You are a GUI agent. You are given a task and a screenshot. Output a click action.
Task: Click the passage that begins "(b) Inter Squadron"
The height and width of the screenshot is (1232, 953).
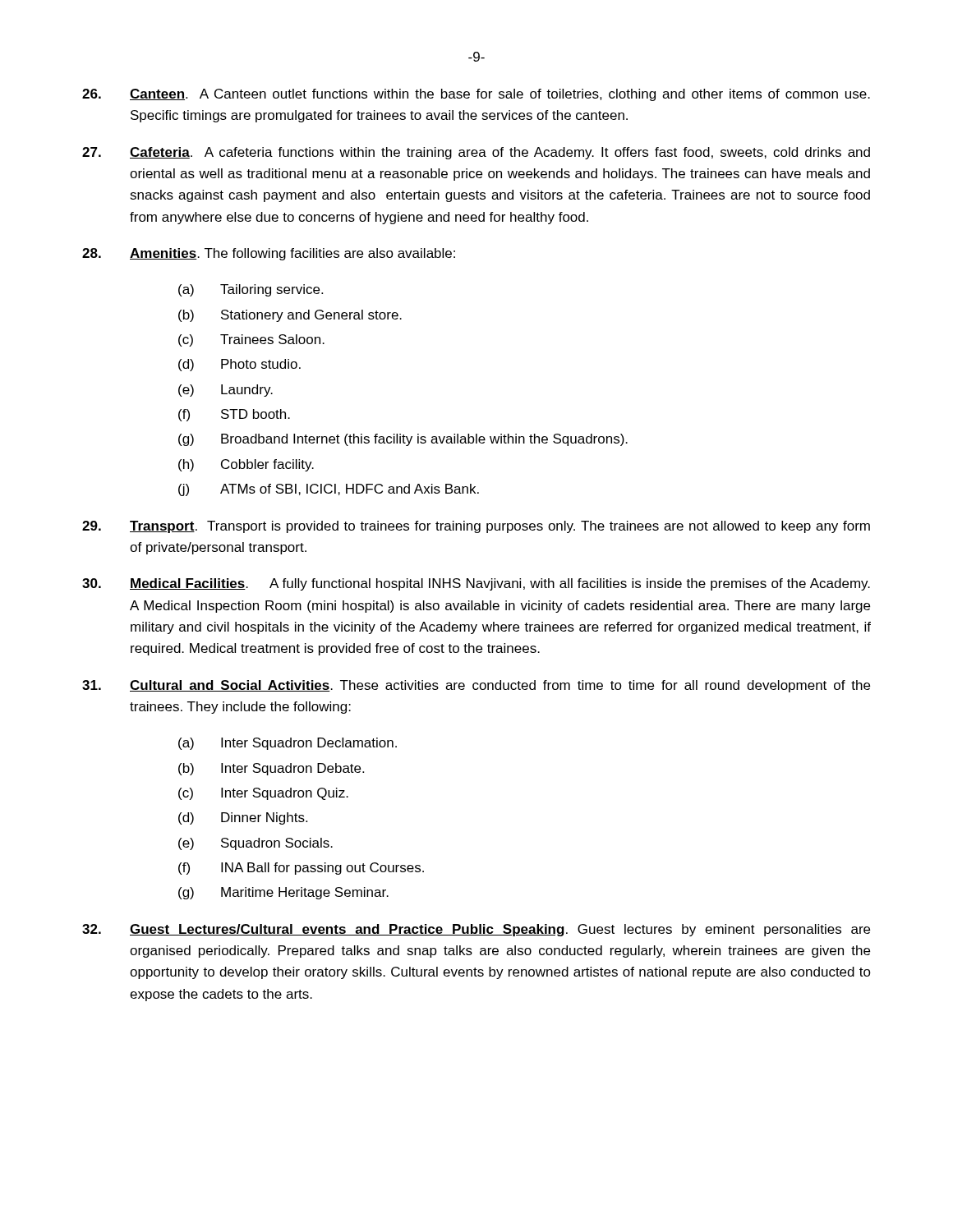[x=271, y=769]
